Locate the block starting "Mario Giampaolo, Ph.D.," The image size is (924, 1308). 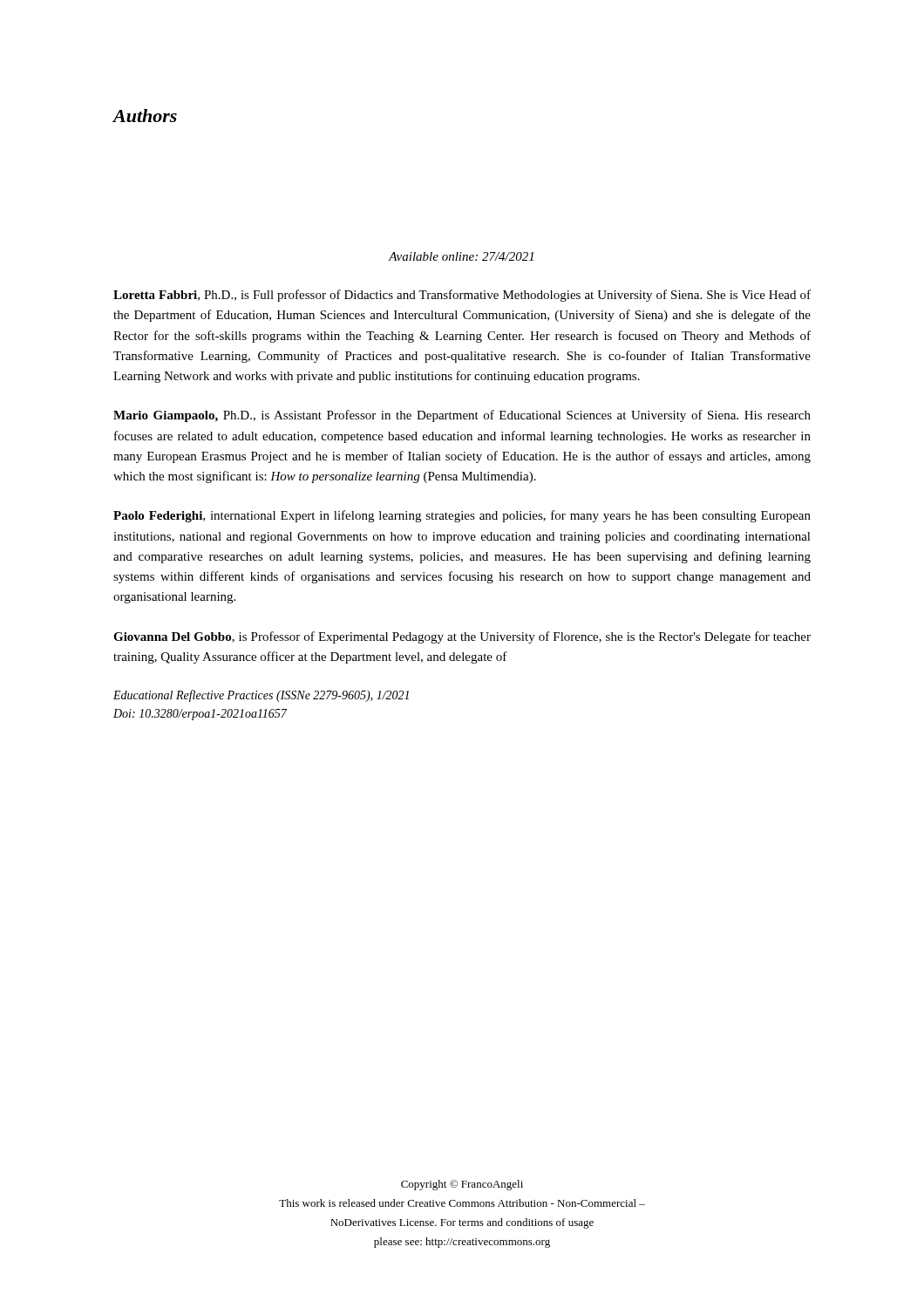[462, 446]
